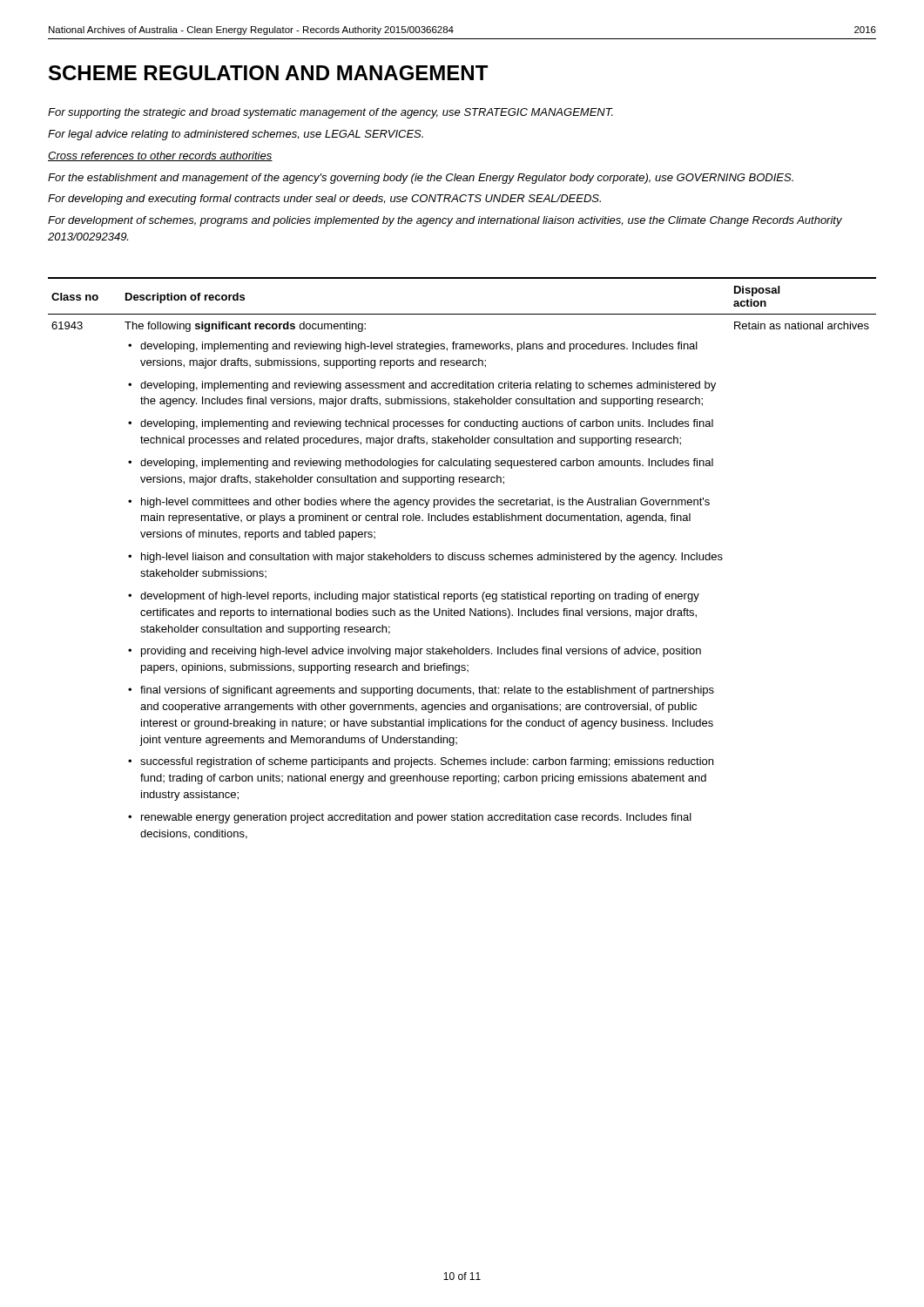The width and height of the screenshot is (924, 1307).
Task: Navigate to the region starting "For legal advice relating to"
Action: coord(236,134)
